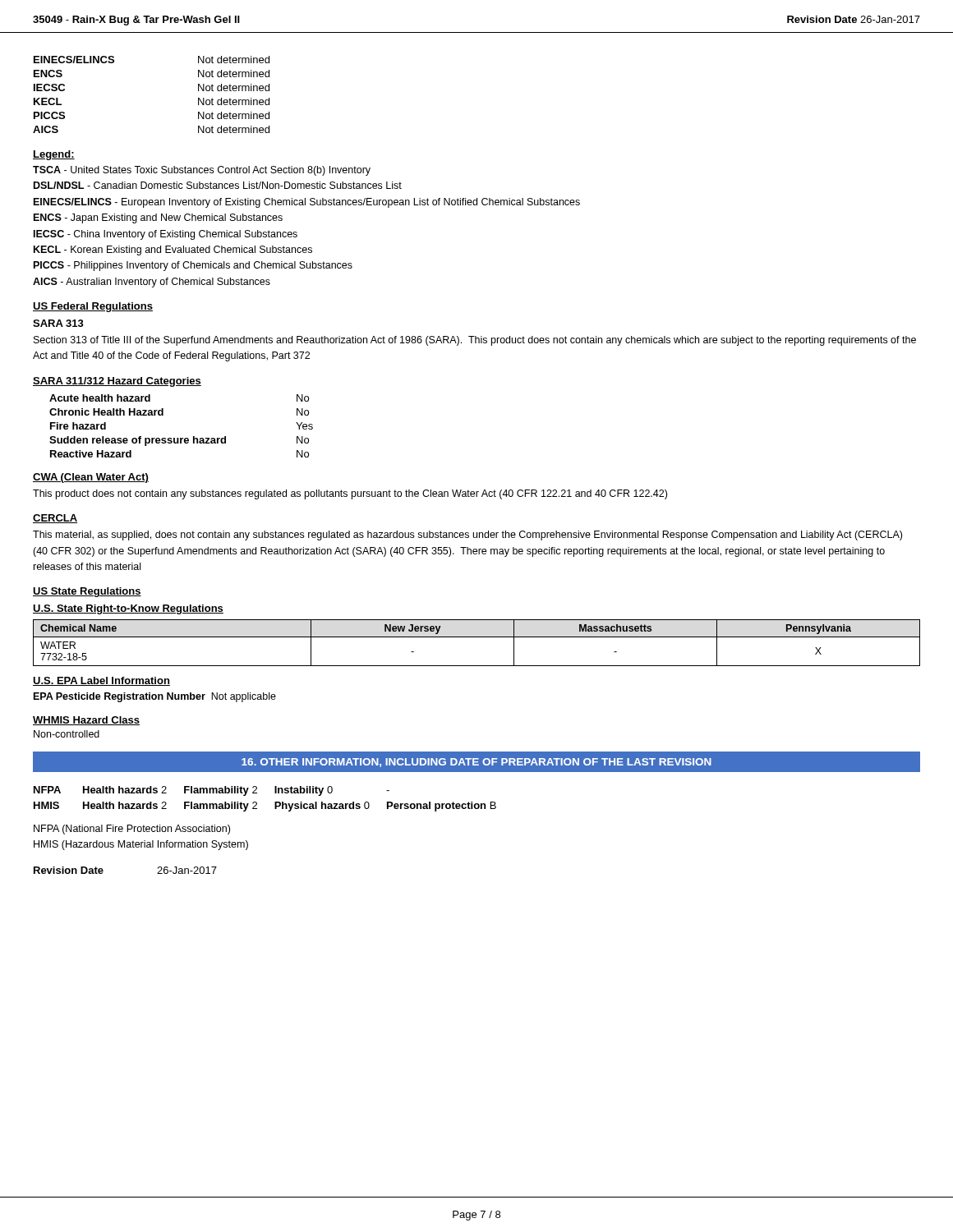Click on the table containing "Not determined"
This screenshot has height=1232, width=953.
(x=476, y=94)
